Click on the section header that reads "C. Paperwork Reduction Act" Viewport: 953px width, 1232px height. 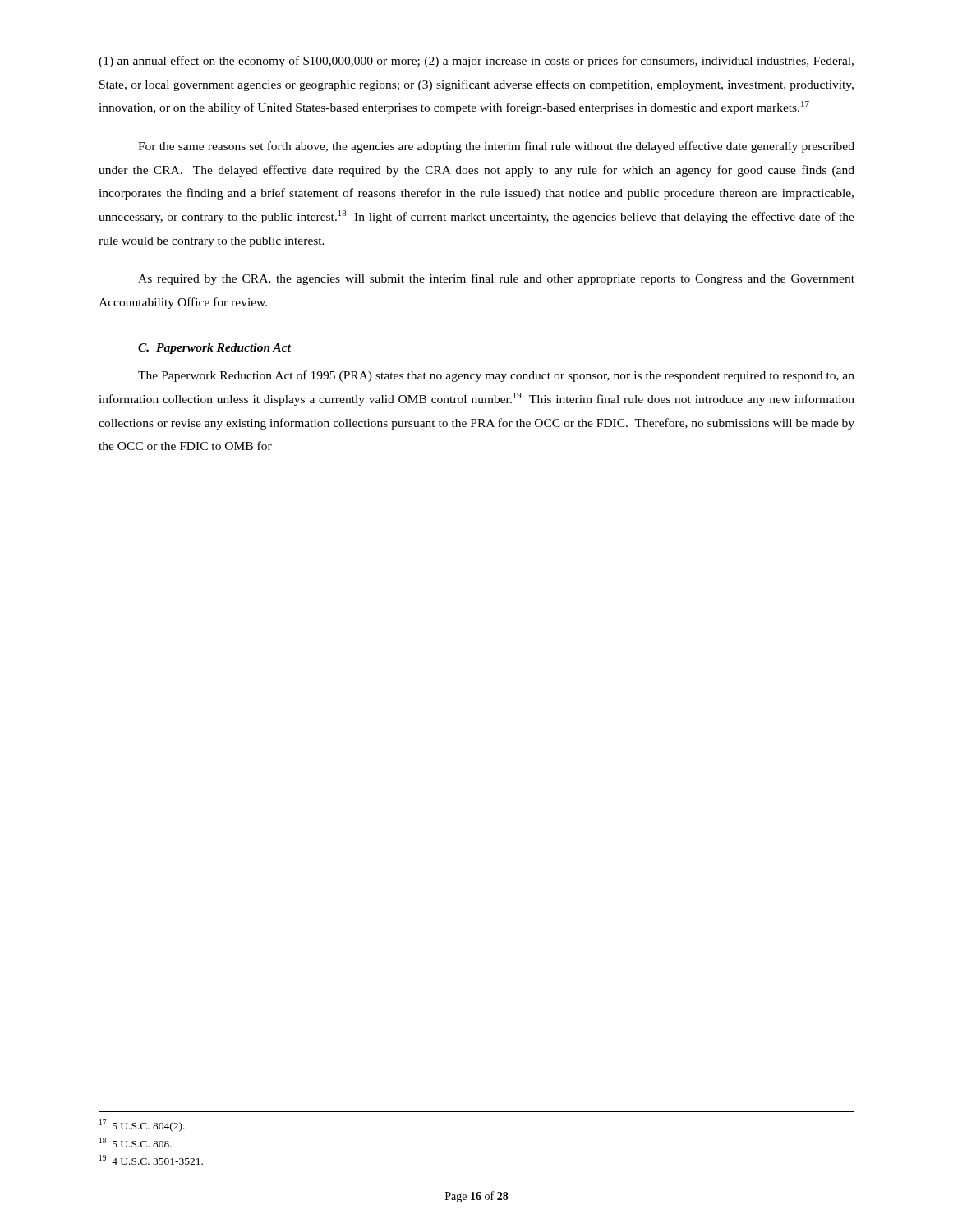click(214, 347)
